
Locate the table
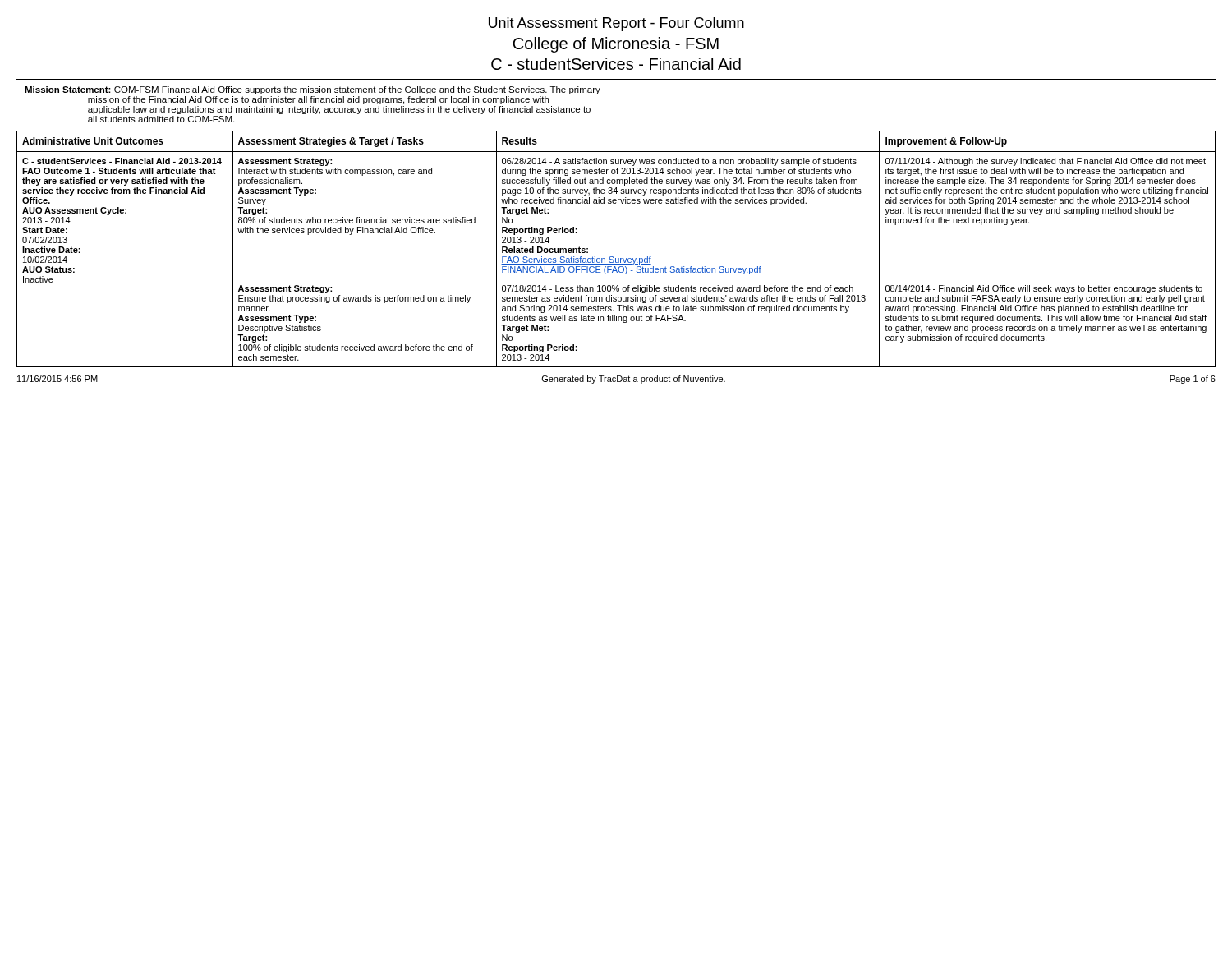[616, 249]
